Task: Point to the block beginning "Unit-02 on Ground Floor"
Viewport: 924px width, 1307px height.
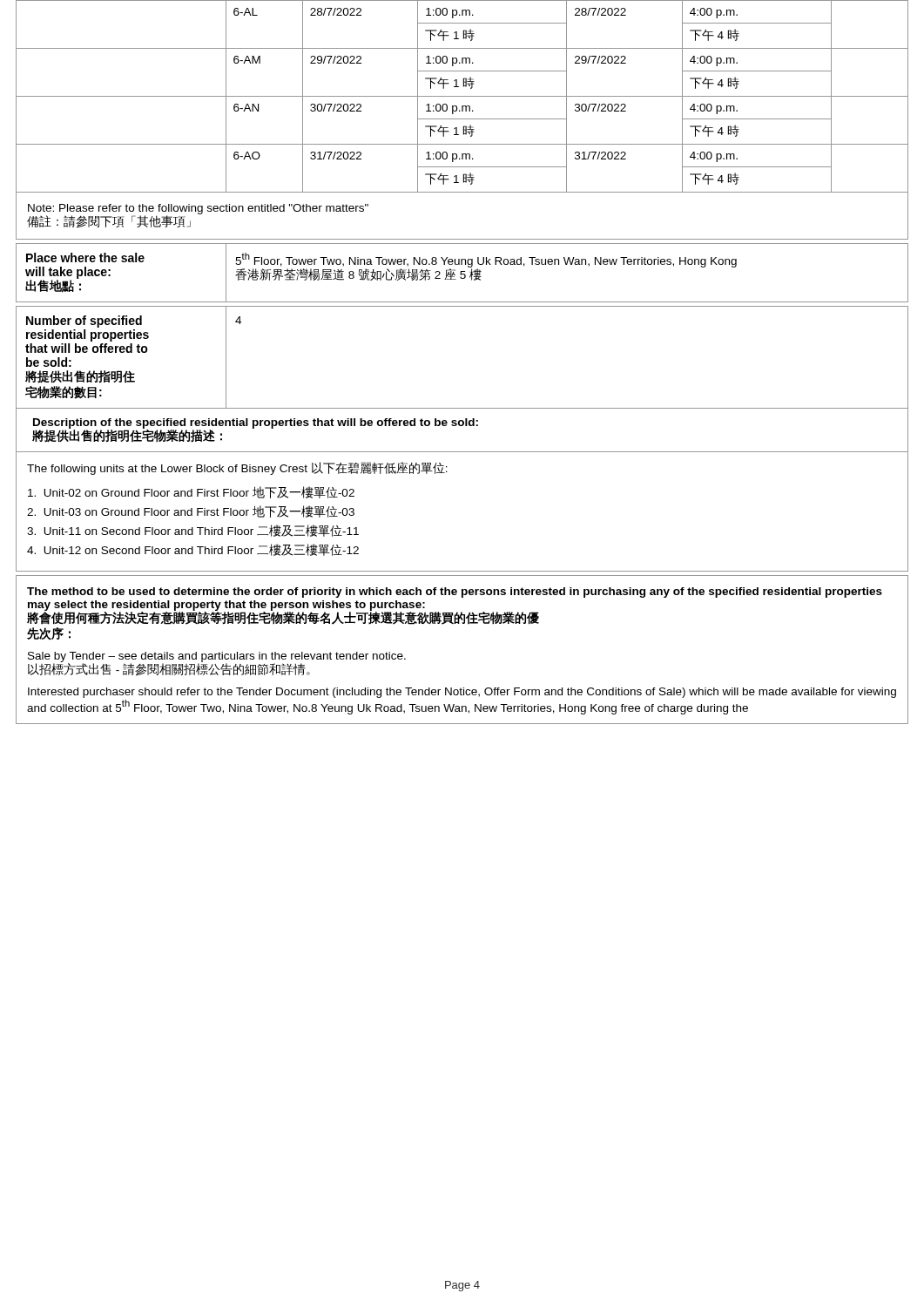Action: coord(191,493)
